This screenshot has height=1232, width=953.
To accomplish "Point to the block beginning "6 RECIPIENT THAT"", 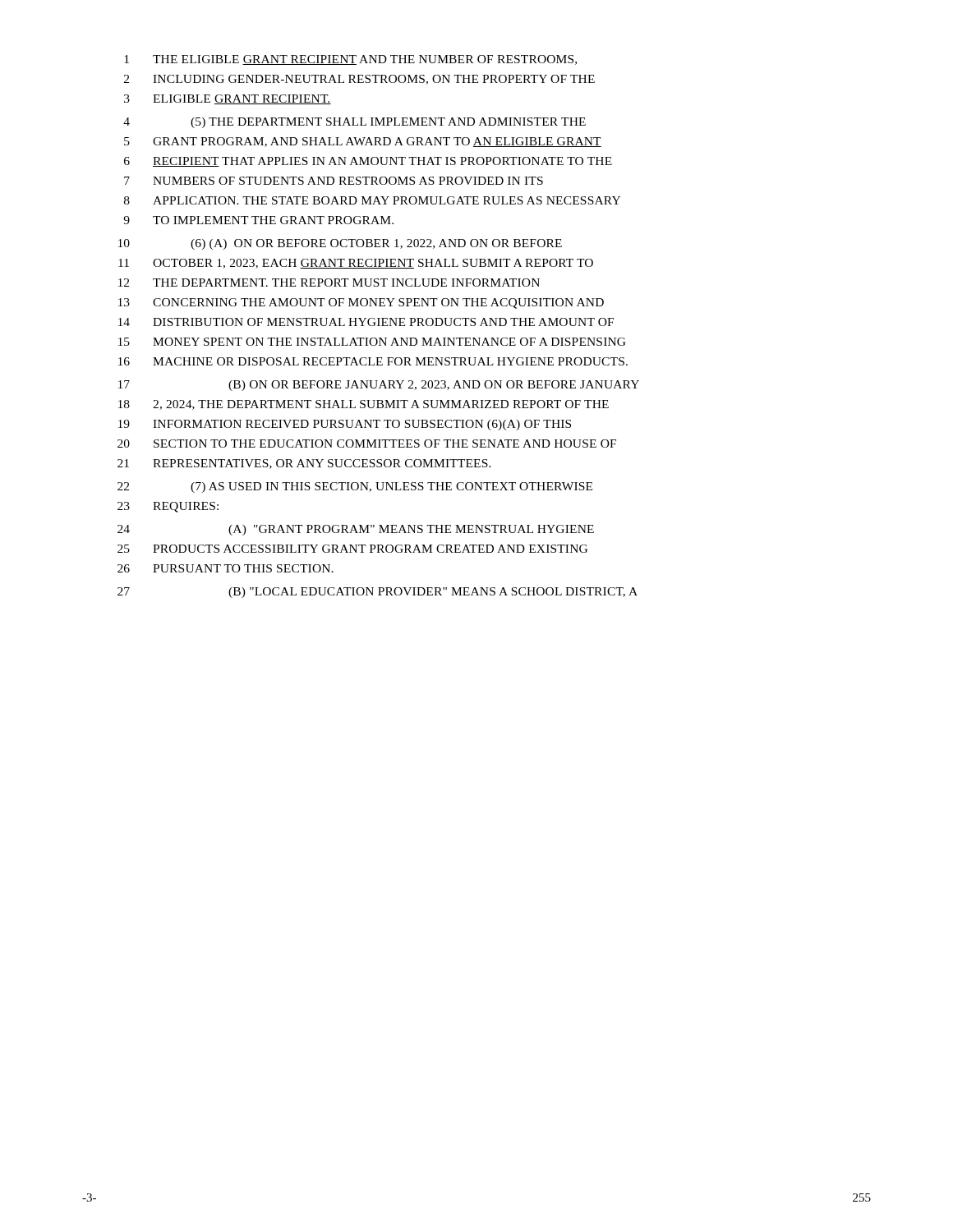I will [485, 161].
